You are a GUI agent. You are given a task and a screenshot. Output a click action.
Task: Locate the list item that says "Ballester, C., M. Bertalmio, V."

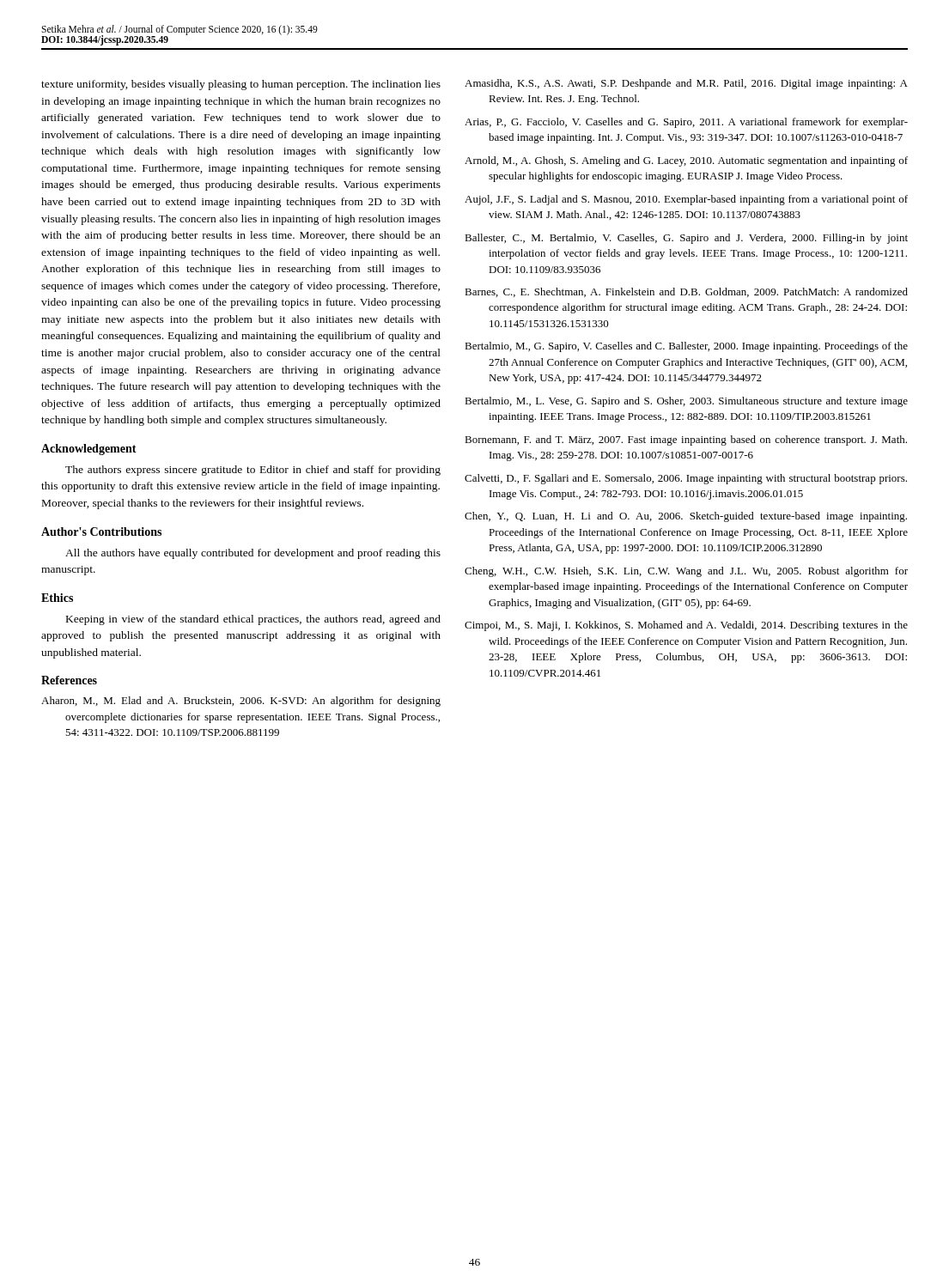coord(686,253)
